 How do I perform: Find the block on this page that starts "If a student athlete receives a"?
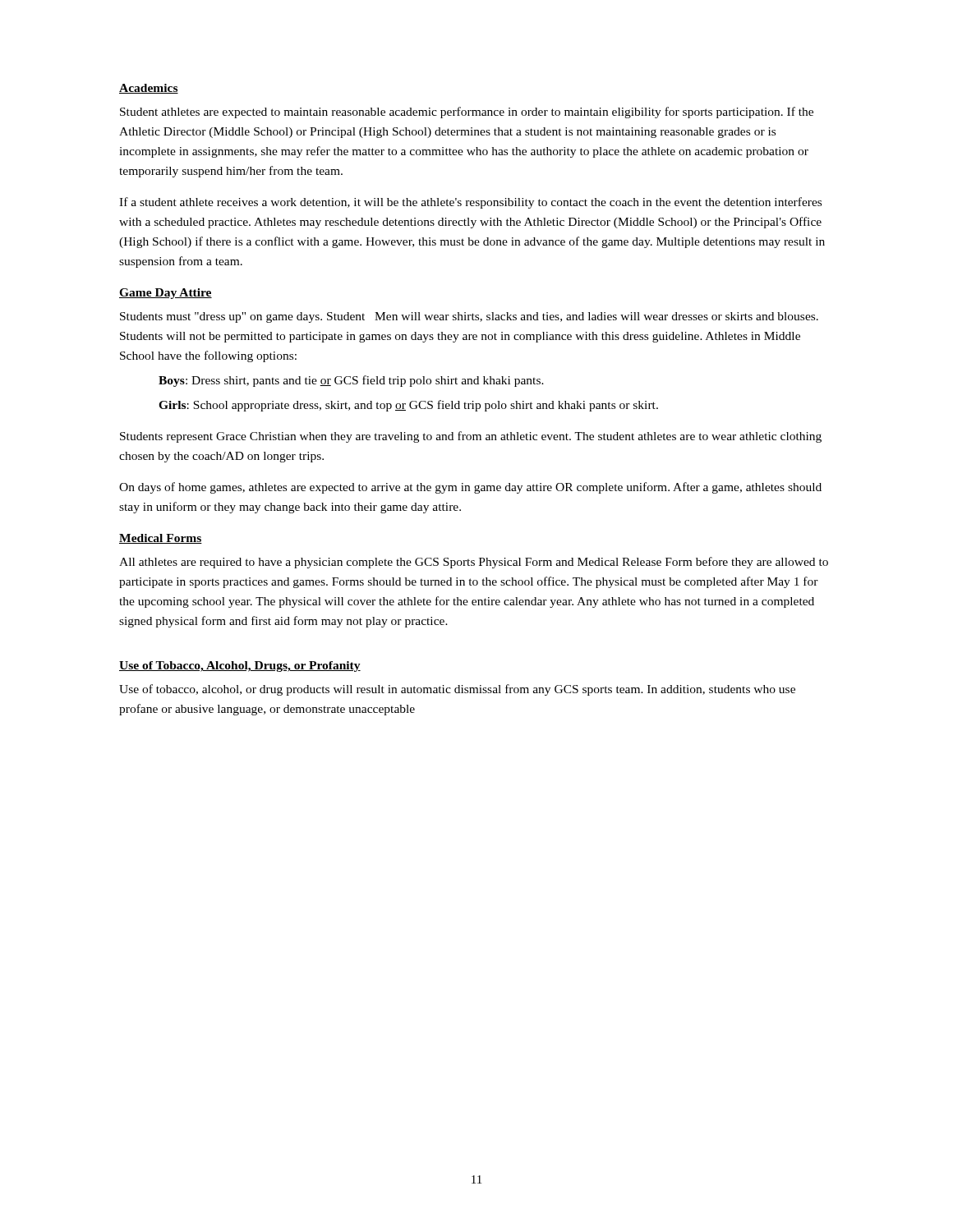(x=472, y=231)
